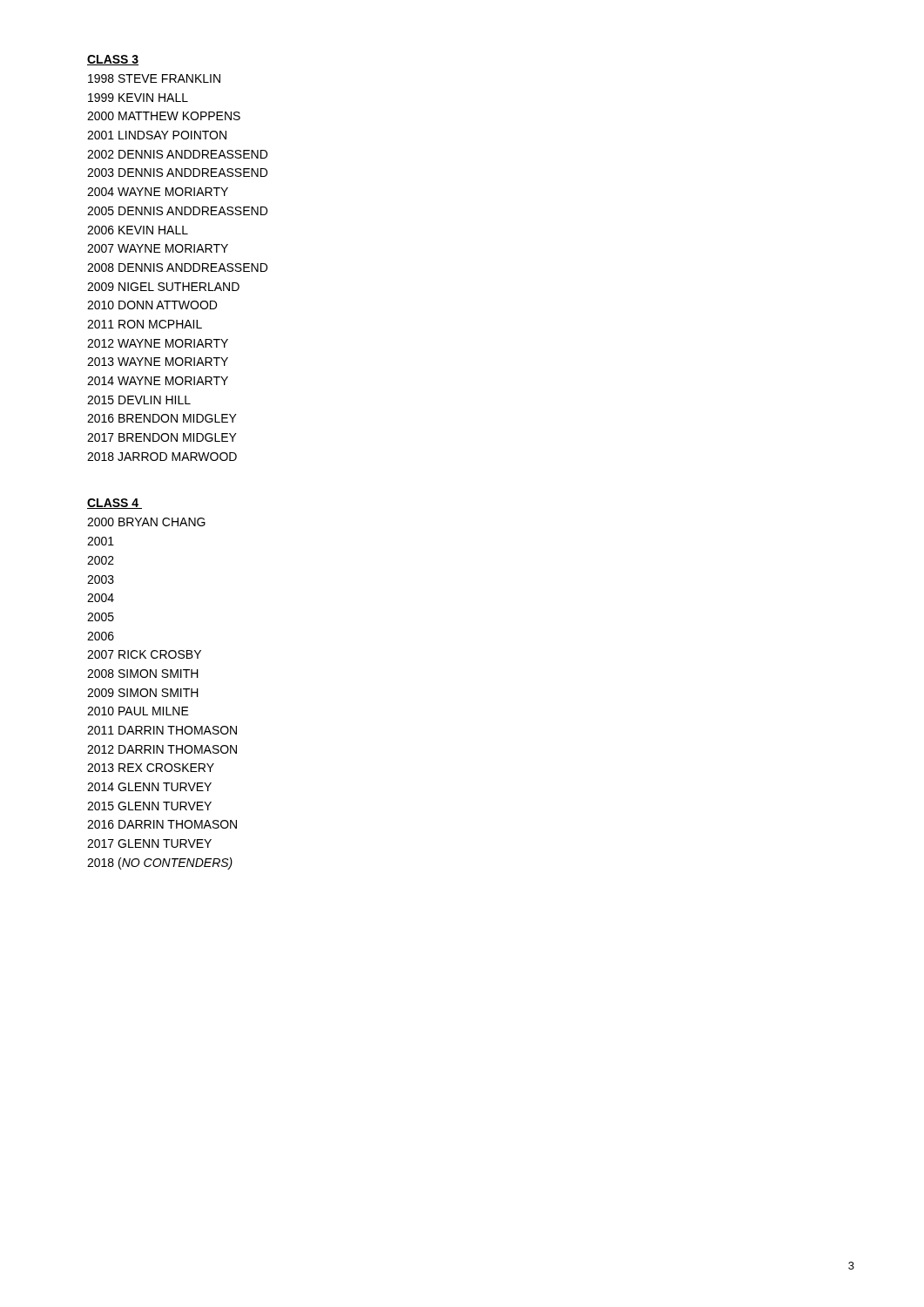Select the list item containing "2008 SIMON SMITH"
924x1307 pixels.
143,673
